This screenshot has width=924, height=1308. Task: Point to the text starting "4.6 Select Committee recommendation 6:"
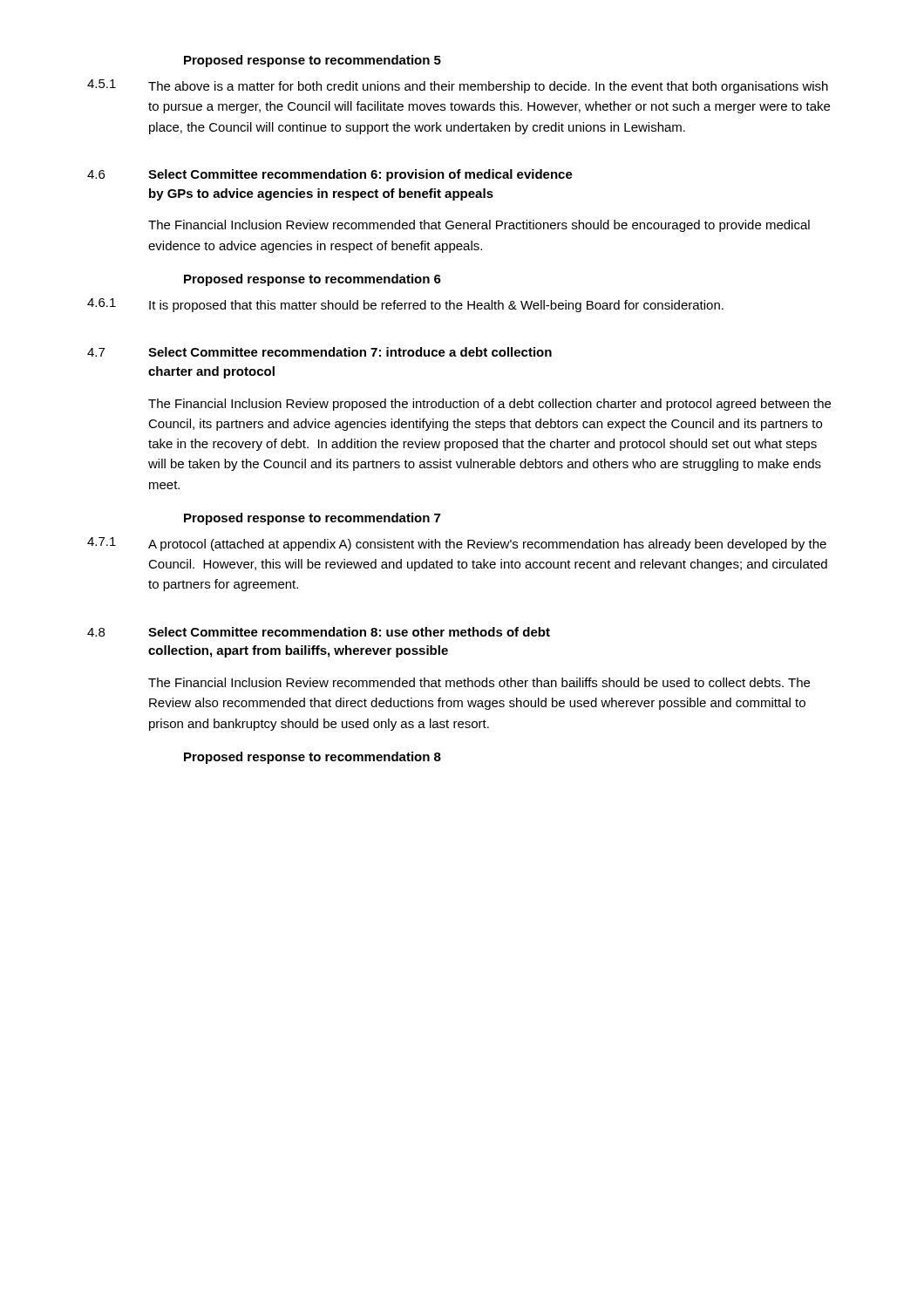point(462,184)
